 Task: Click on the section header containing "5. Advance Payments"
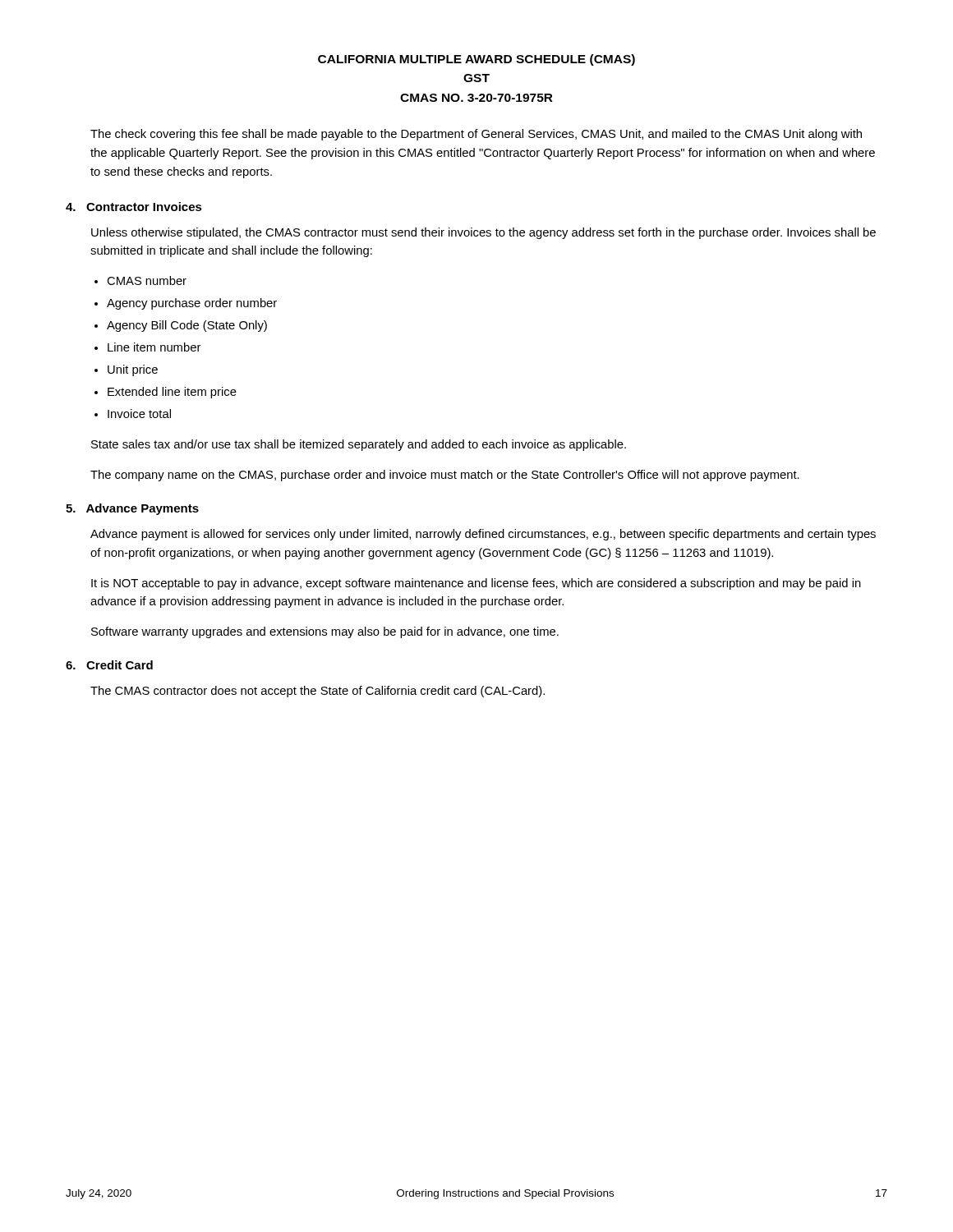click(132, 508)
